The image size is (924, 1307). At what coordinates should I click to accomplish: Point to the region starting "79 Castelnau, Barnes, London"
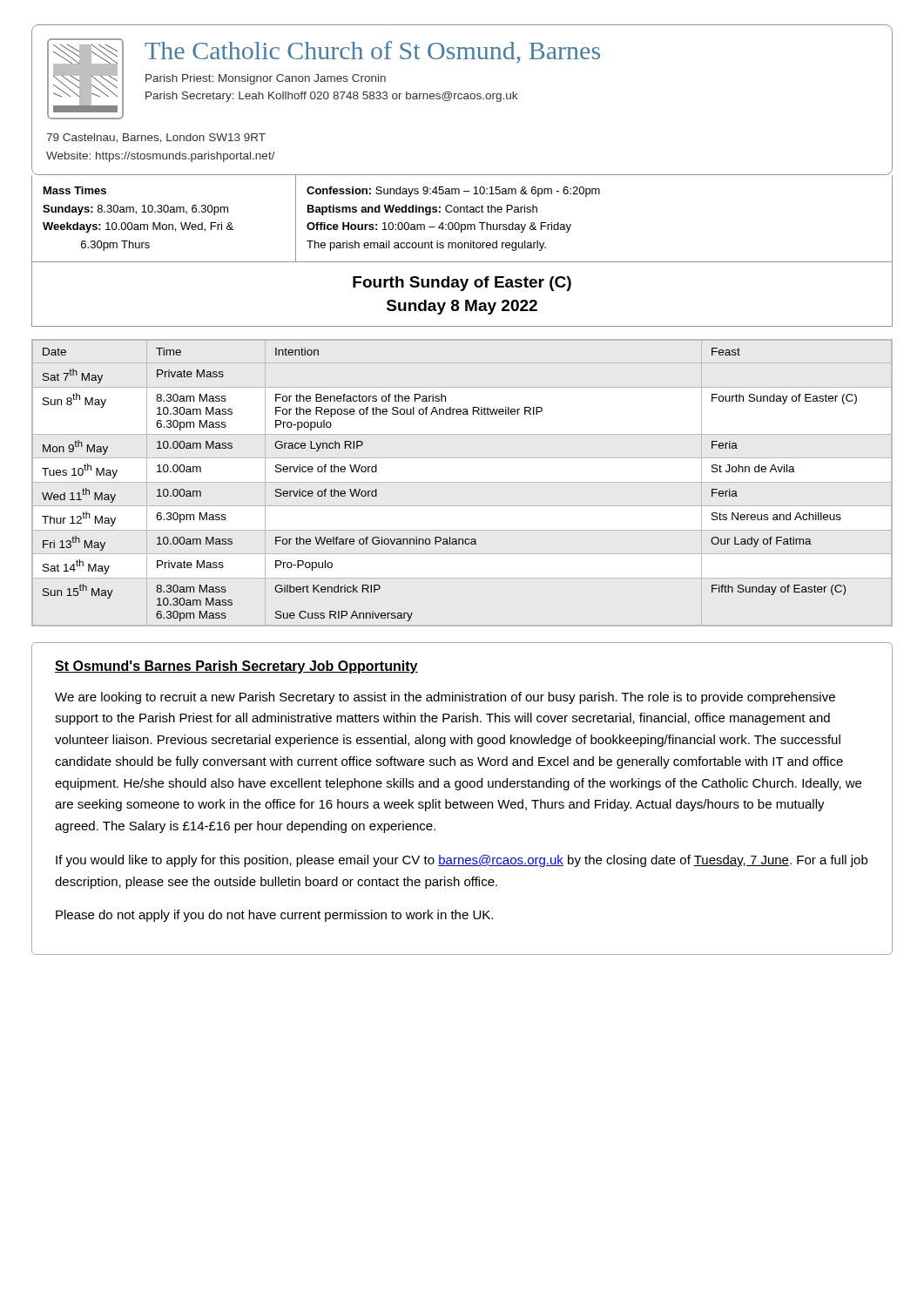coord(160,146)
